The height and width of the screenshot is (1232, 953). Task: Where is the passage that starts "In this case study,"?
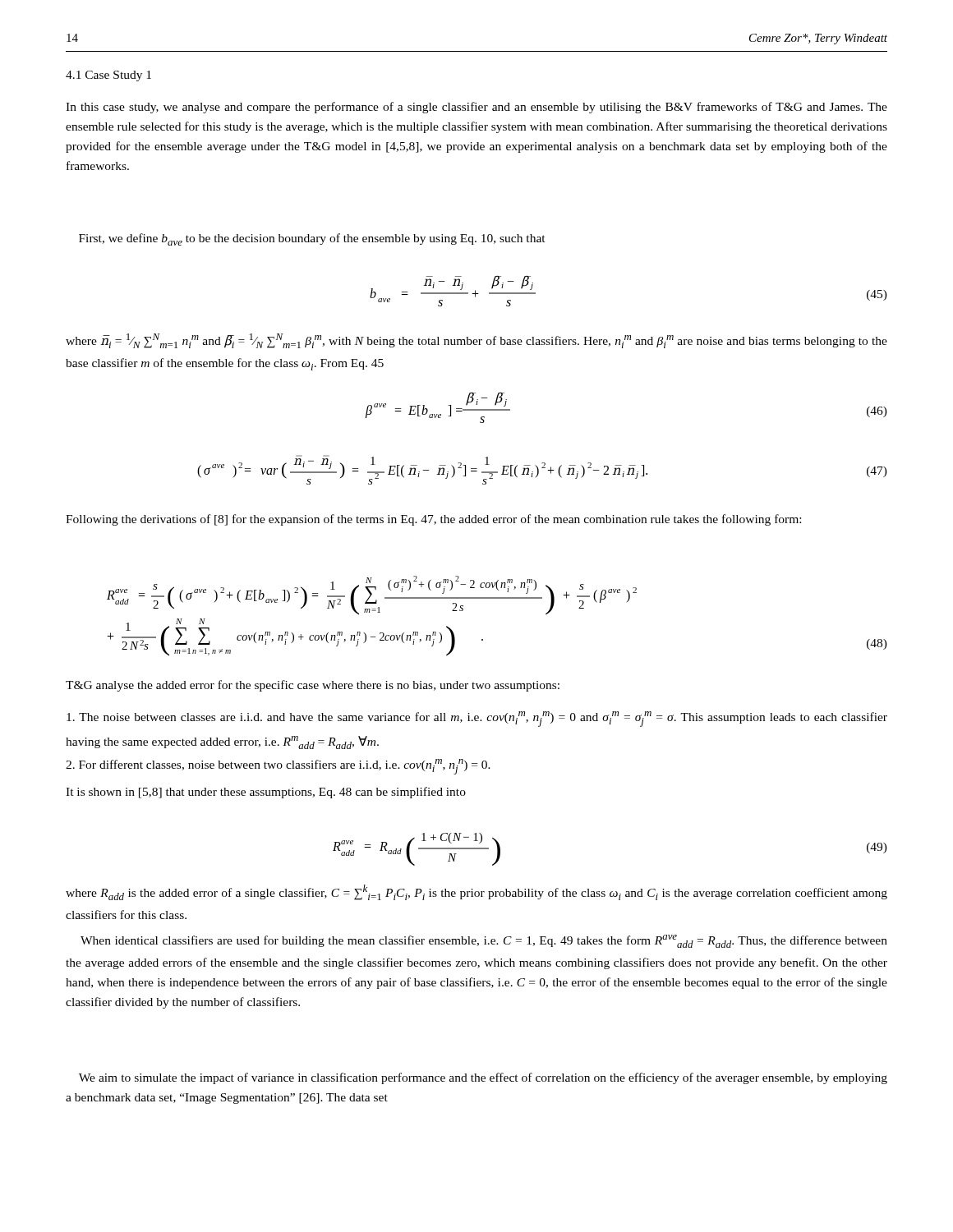coord(476,136)
